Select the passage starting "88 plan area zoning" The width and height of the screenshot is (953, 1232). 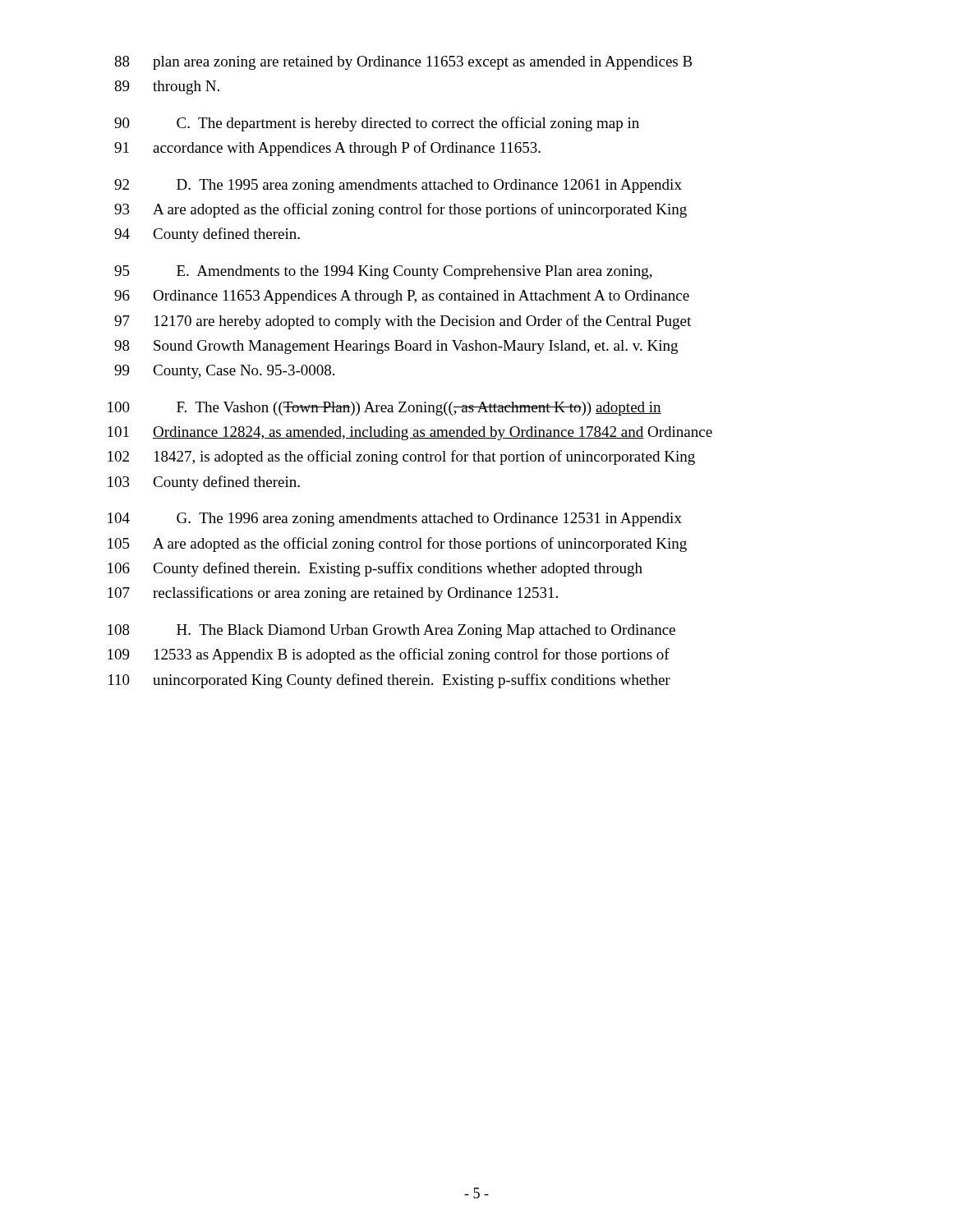(x=476, y=62)
